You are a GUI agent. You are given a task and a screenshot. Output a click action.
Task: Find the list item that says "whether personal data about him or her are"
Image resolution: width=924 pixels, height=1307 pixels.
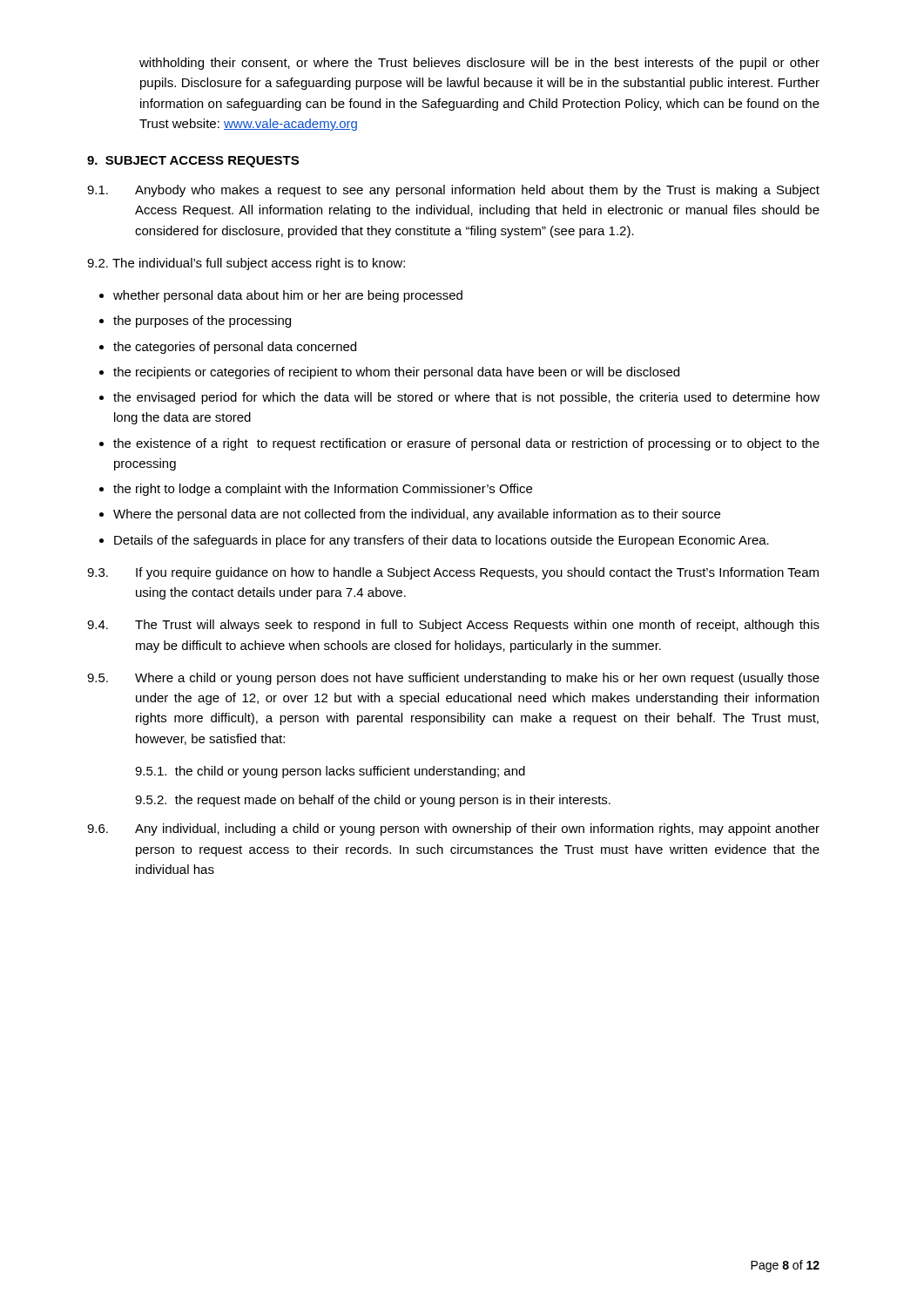coord(288,295)
